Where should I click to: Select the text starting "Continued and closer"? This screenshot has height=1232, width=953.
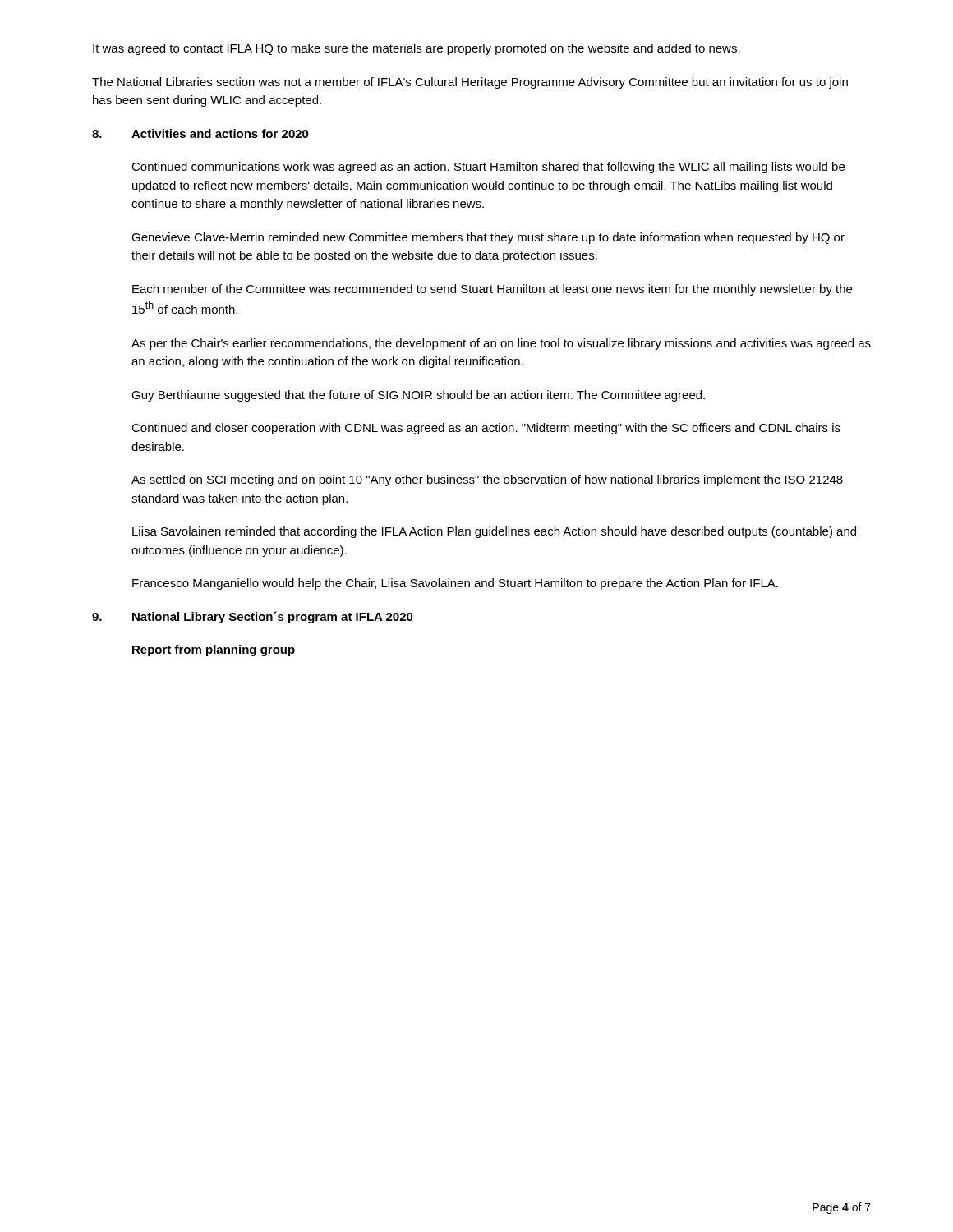click(486, 437)
